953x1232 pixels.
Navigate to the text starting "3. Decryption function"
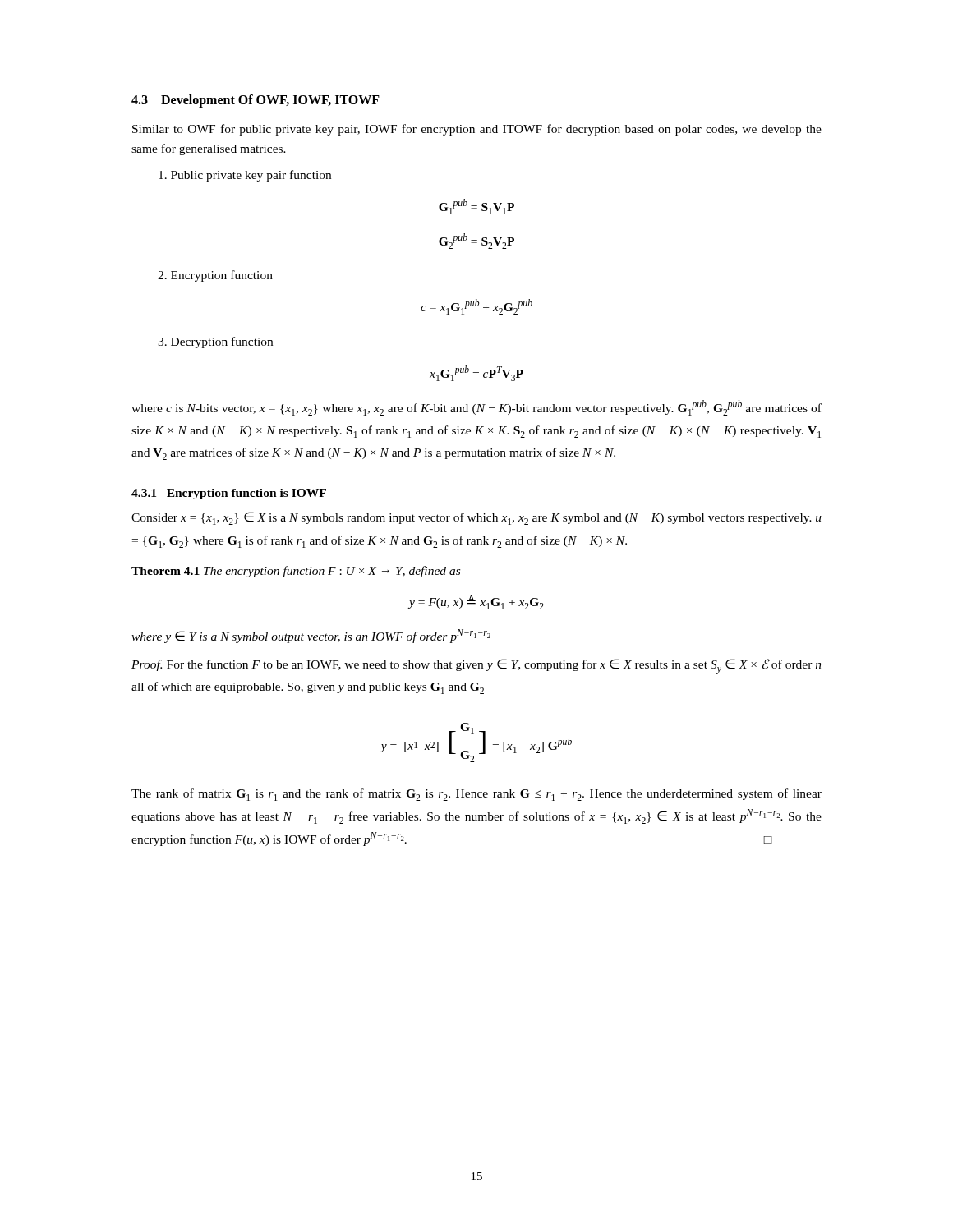(x=216, y=341)
